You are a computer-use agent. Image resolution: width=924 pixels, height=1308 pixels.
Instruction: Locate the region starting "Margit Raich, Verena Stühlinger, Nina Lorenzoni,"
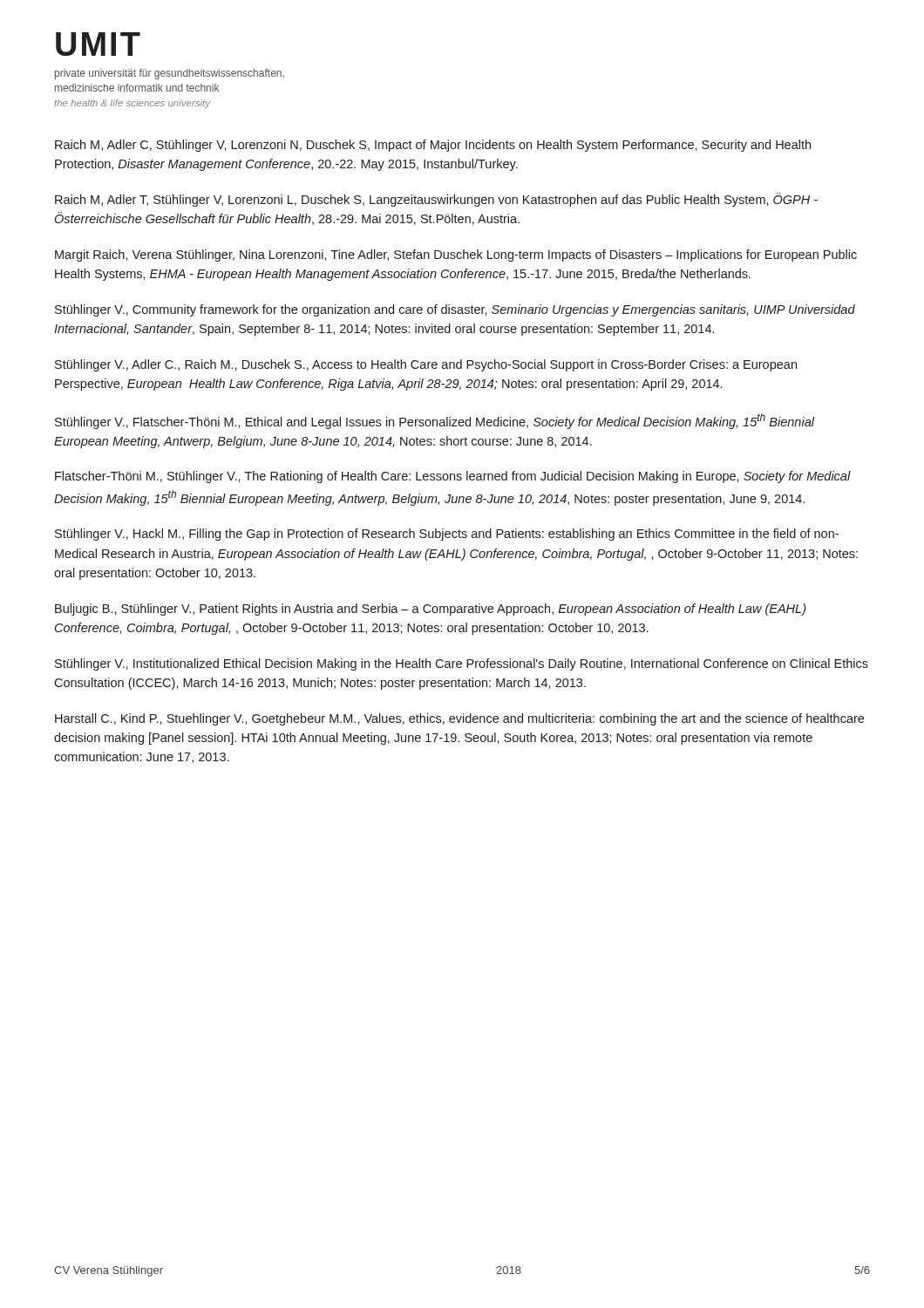click(456, 264)
